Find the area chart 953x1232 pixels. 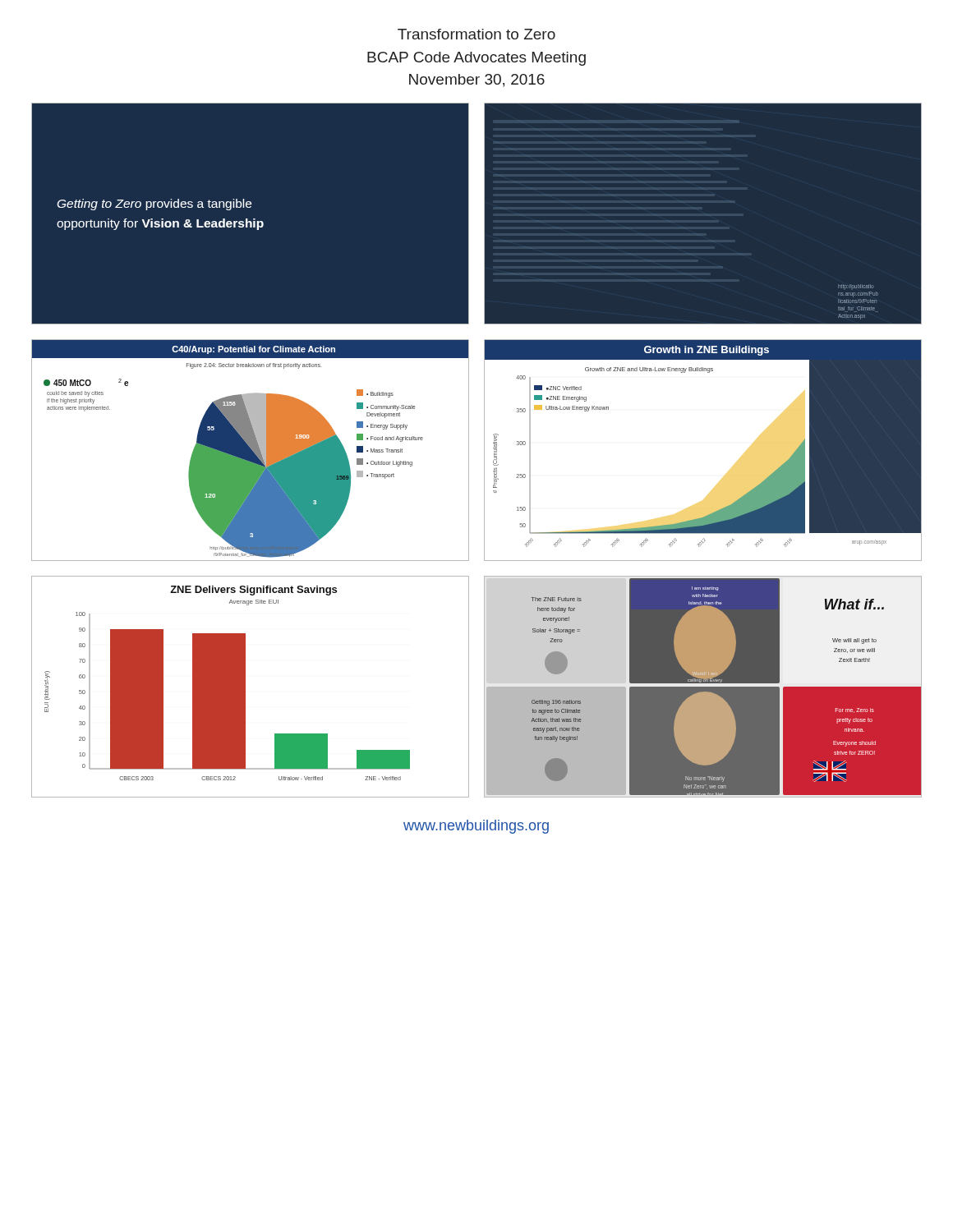tap(703, 450)
